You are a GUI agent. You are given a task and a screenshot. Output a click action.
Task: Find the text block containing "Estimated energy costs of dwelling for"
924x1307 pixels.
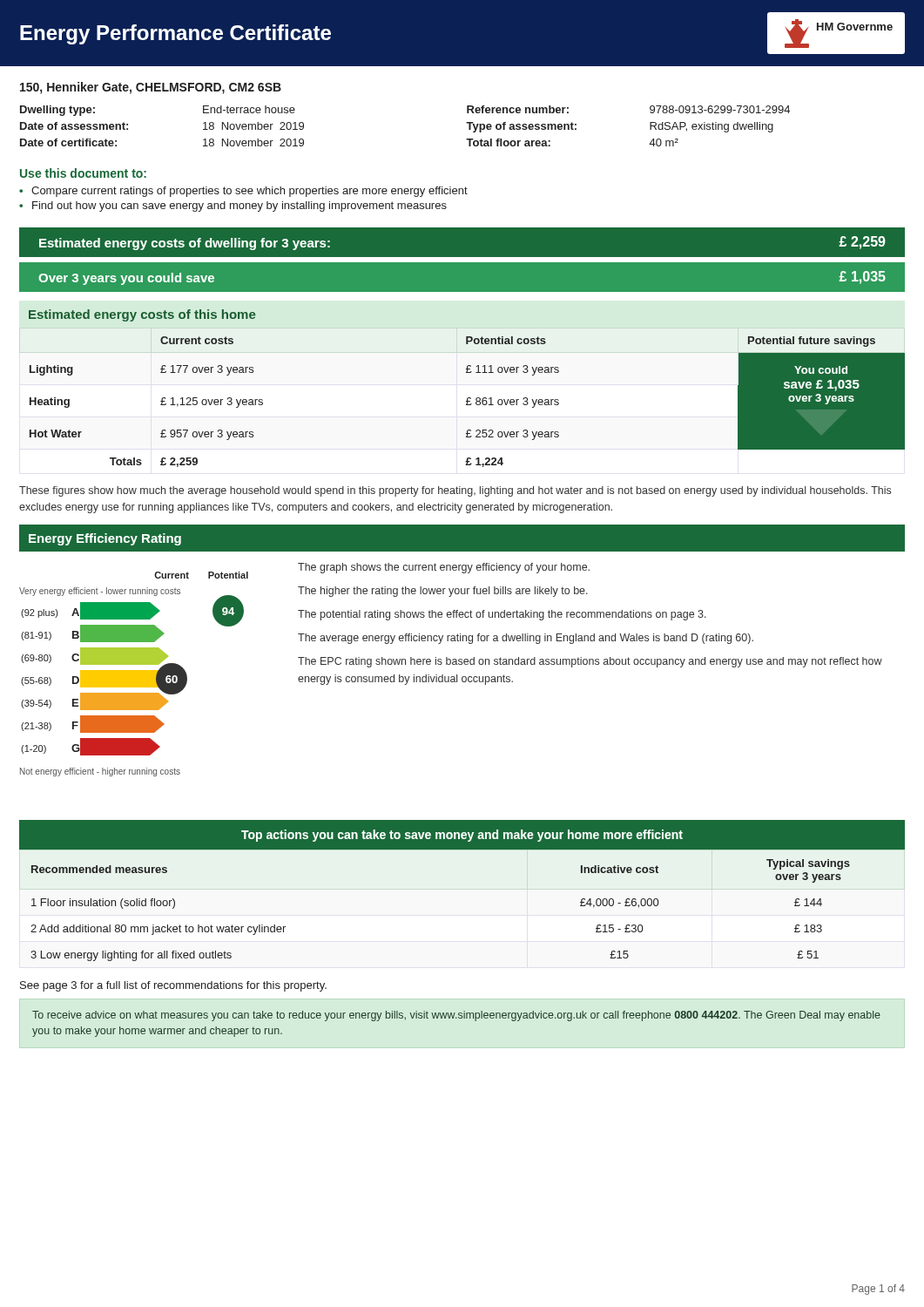[x=192, y=242]
